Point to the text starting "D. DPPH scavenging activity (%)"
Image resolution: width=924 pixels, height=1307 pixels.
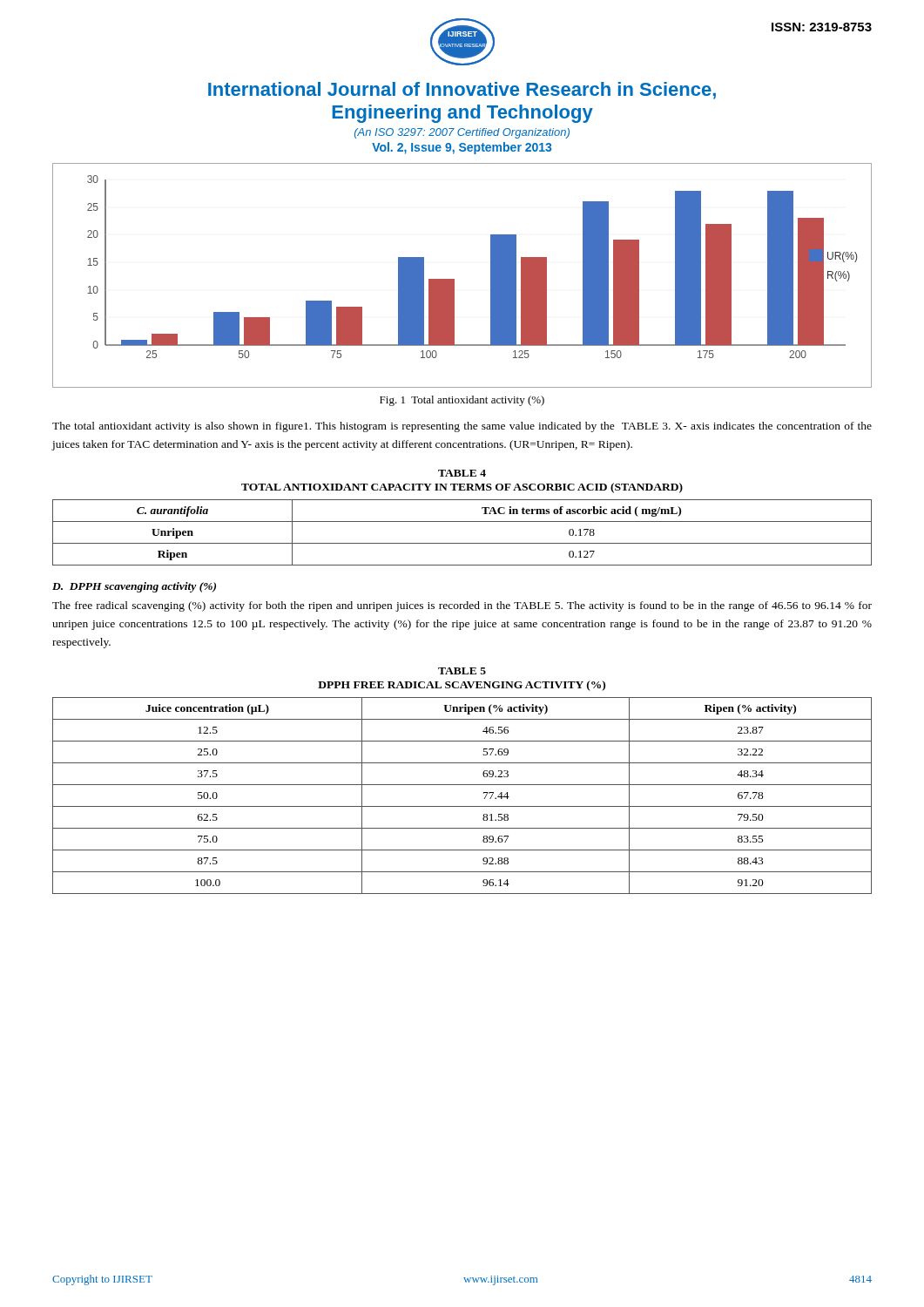pyautogui.click(x=135, y=586)
